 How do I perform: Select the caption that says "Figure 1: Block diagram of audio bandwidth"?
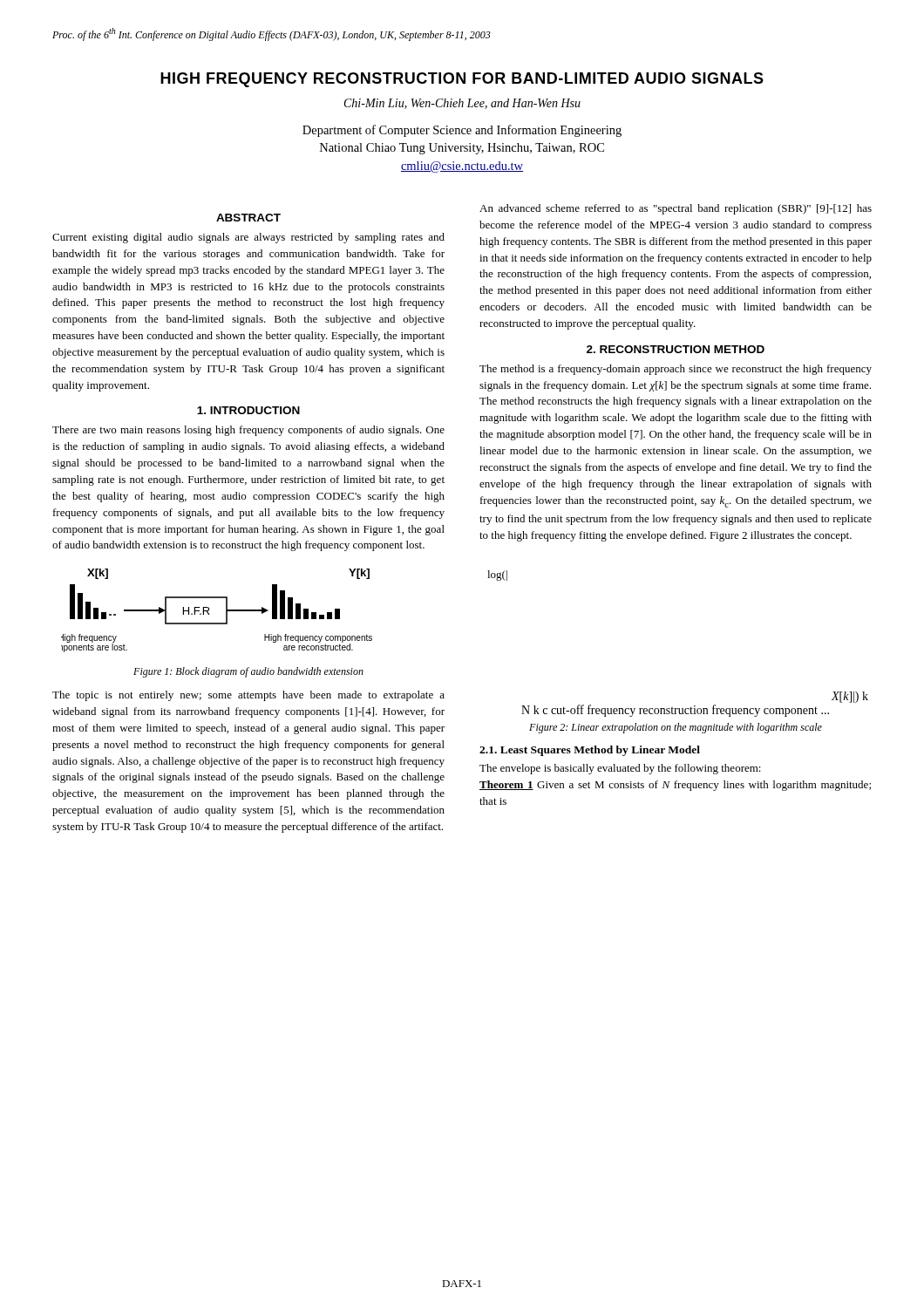click(248, 672)
